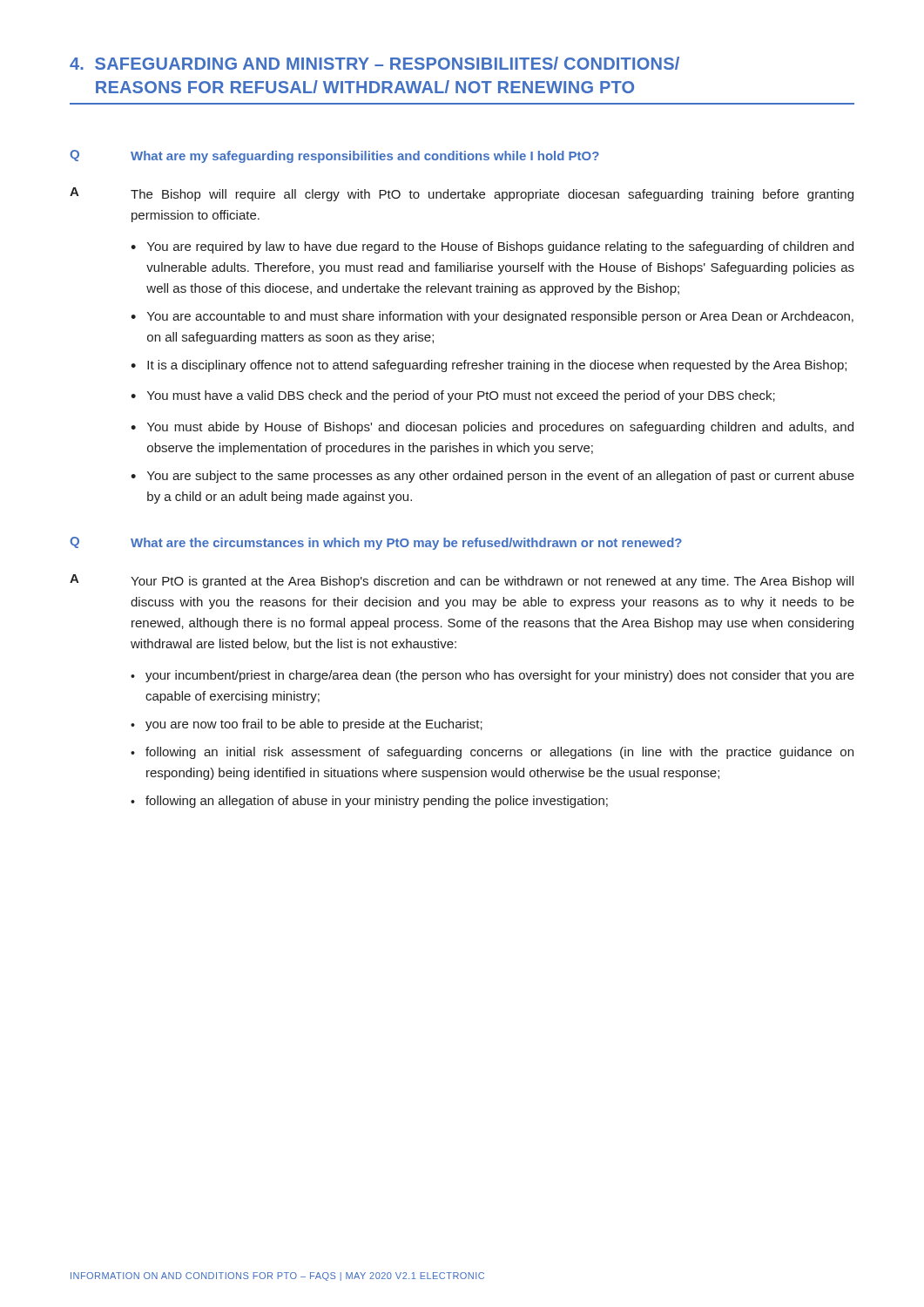Locate the block of text that opens with "You must abide by"
Viewport: 924px width, 1307px height.
(500, 437)
